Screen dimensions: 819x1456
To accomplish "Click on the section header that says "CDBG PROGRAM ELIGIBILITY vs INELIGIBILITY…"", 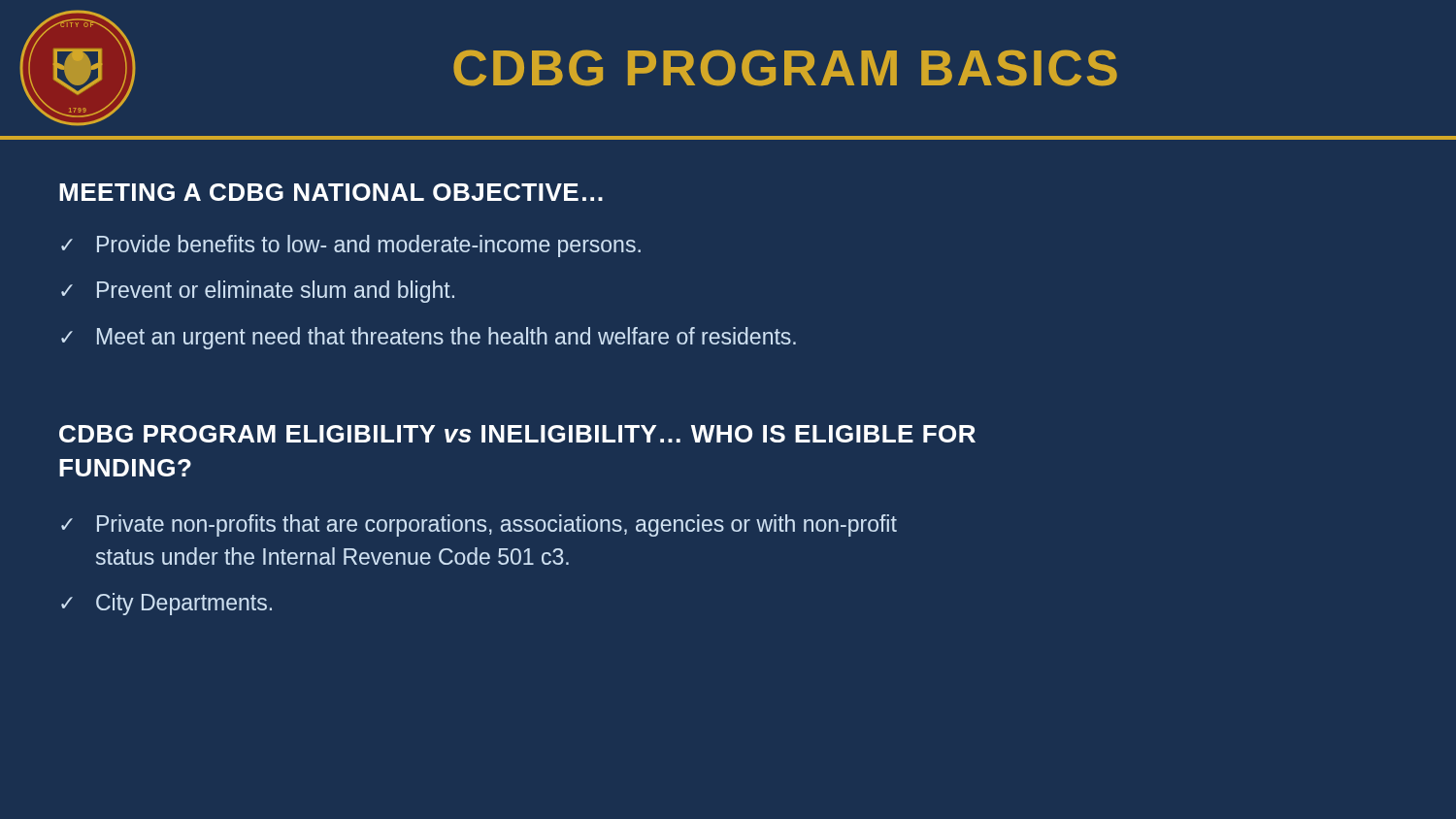I will click(517, 451).
